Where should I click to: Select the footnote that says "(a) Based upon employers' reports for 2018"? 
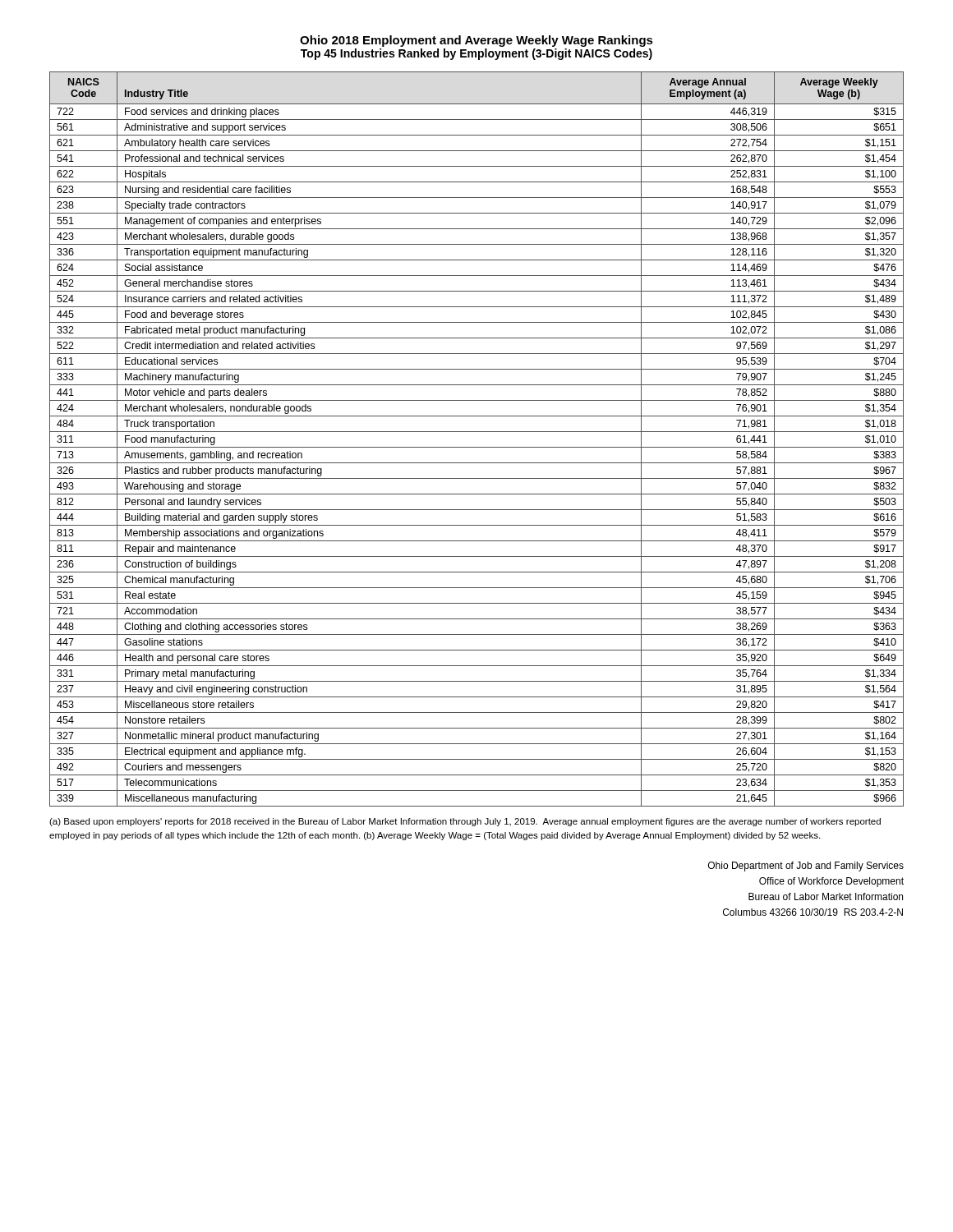click(465, 828)
